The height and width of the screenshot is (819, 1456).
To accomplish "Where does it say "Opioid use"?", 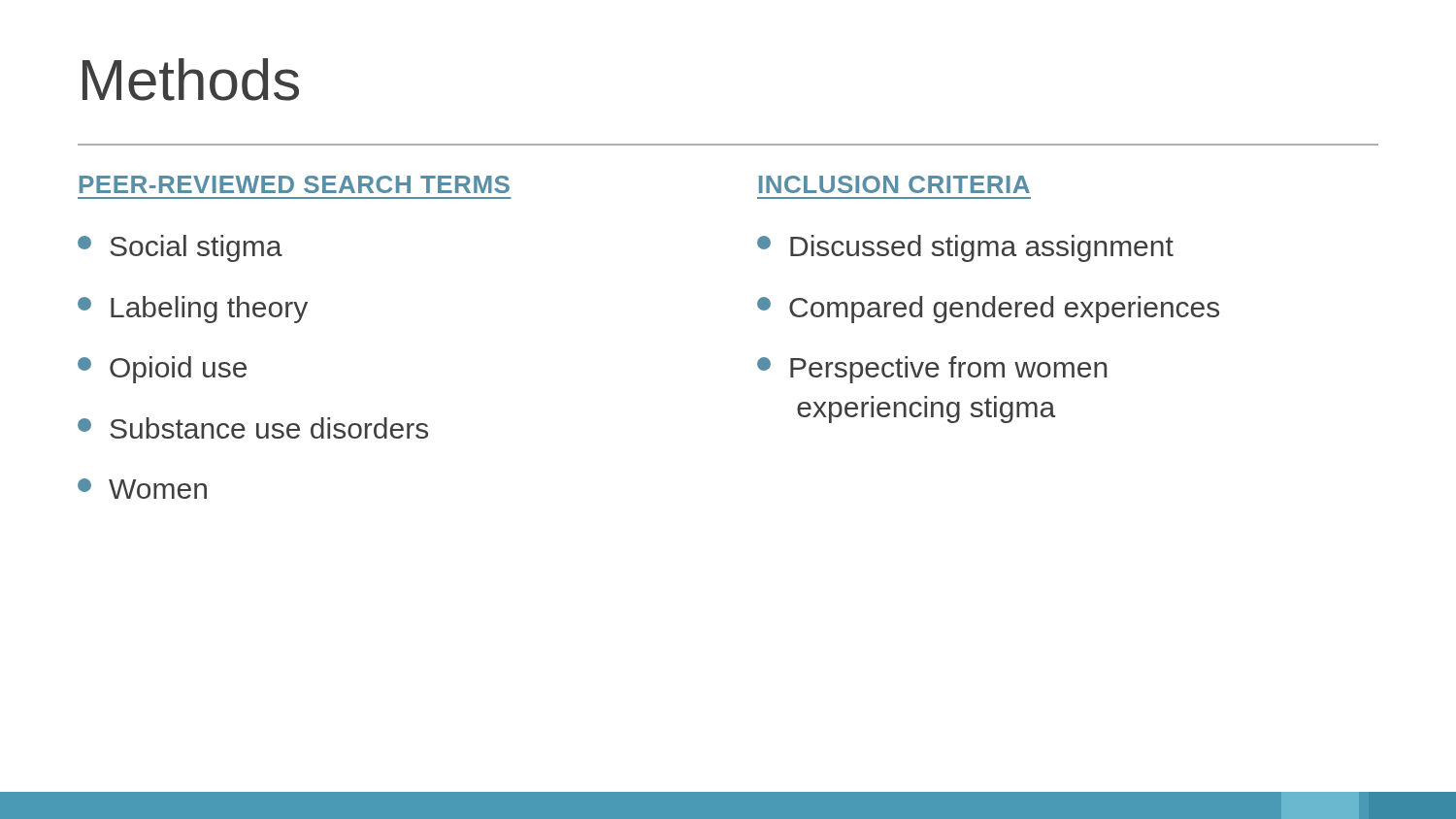I will coord(163,368).
